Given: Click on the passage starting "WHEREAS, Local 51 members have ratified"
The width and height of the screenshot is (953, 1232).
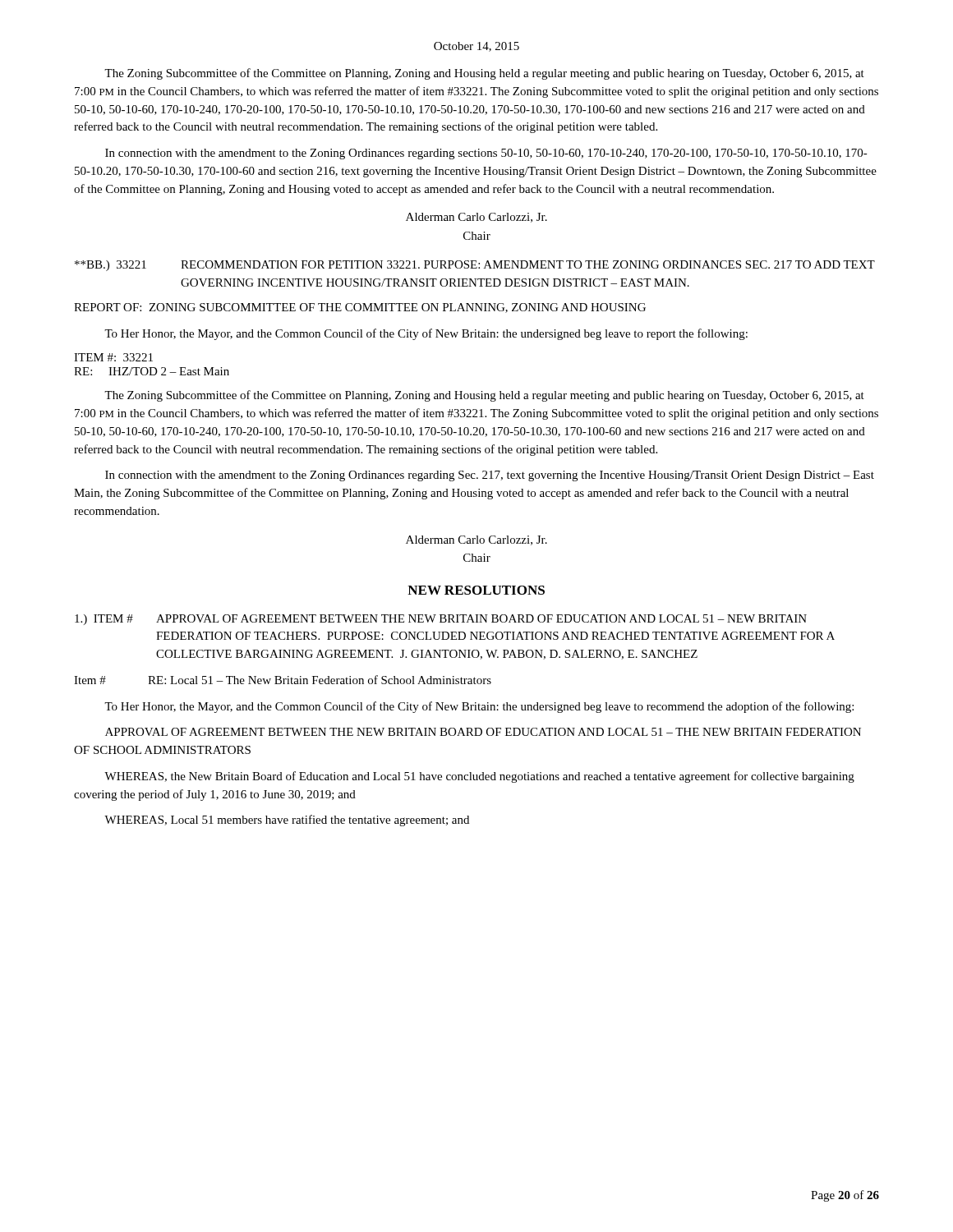Looking at the screenshot, I should click(x=287, y=821).
